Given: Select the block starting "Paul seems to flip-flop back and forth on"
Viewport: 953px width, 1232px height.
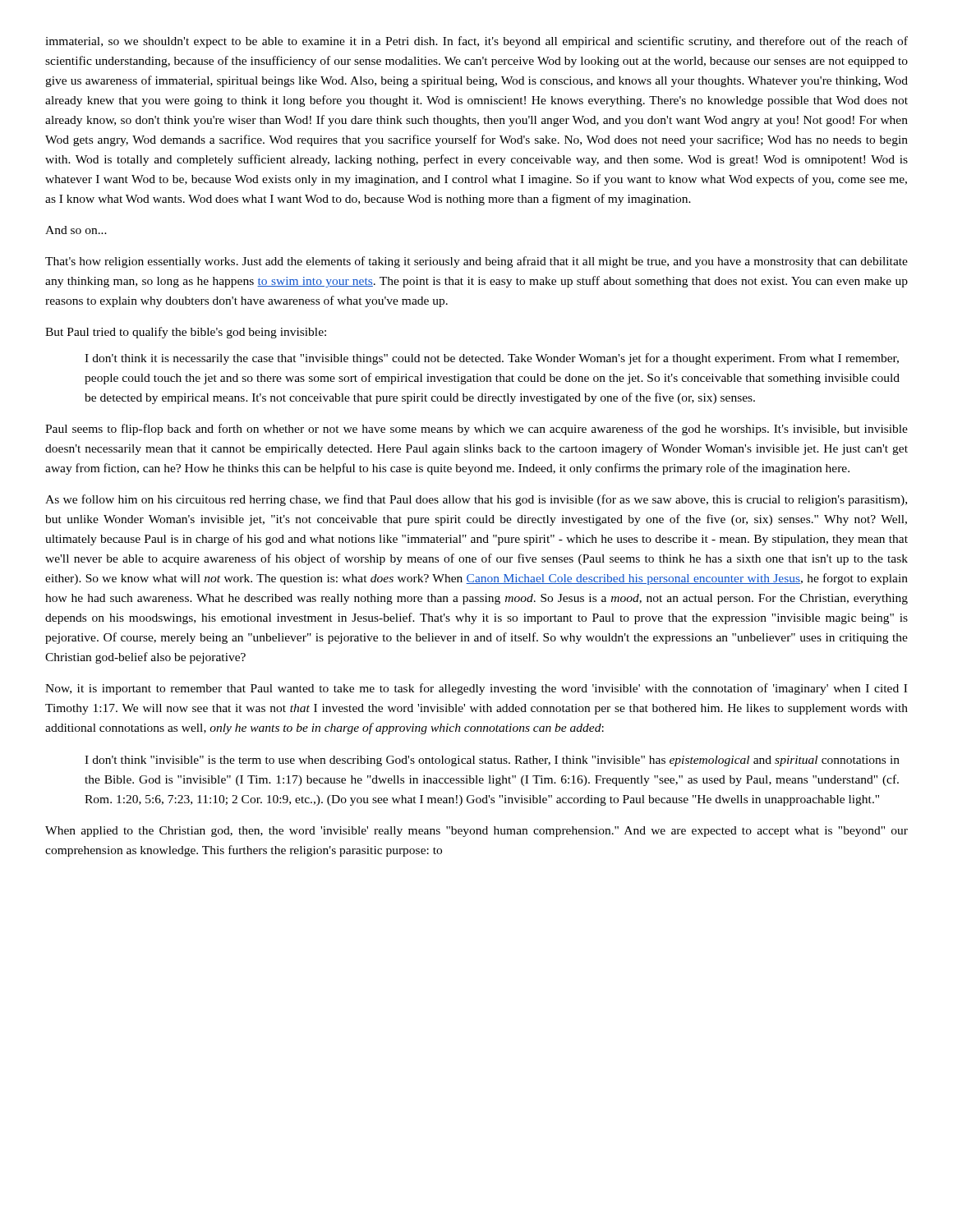Looking at the screenshot, I should (476, 448).
